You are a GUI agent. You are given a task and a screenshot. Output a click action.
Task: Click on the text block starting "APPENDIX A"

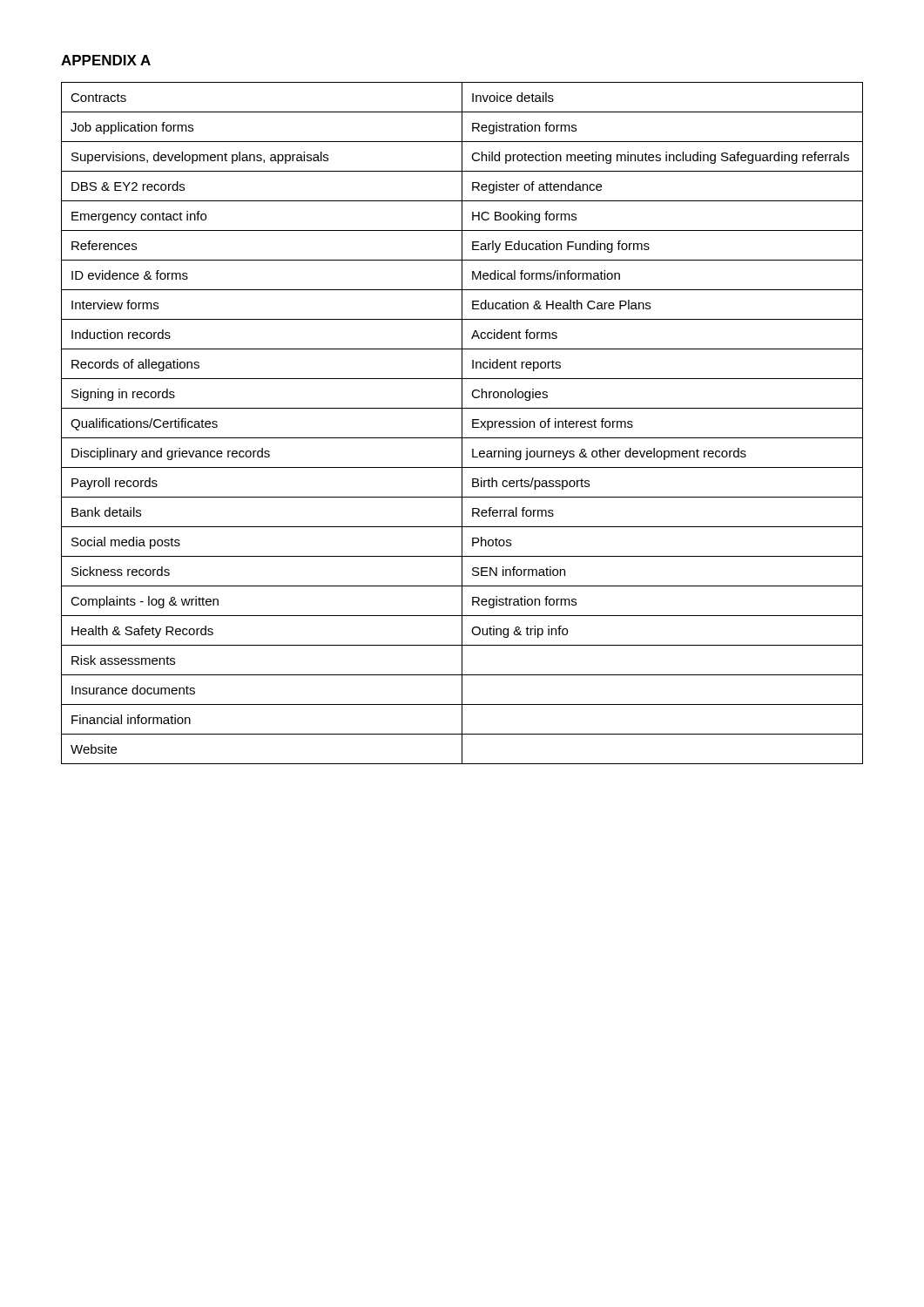click(x=106, y=61)
